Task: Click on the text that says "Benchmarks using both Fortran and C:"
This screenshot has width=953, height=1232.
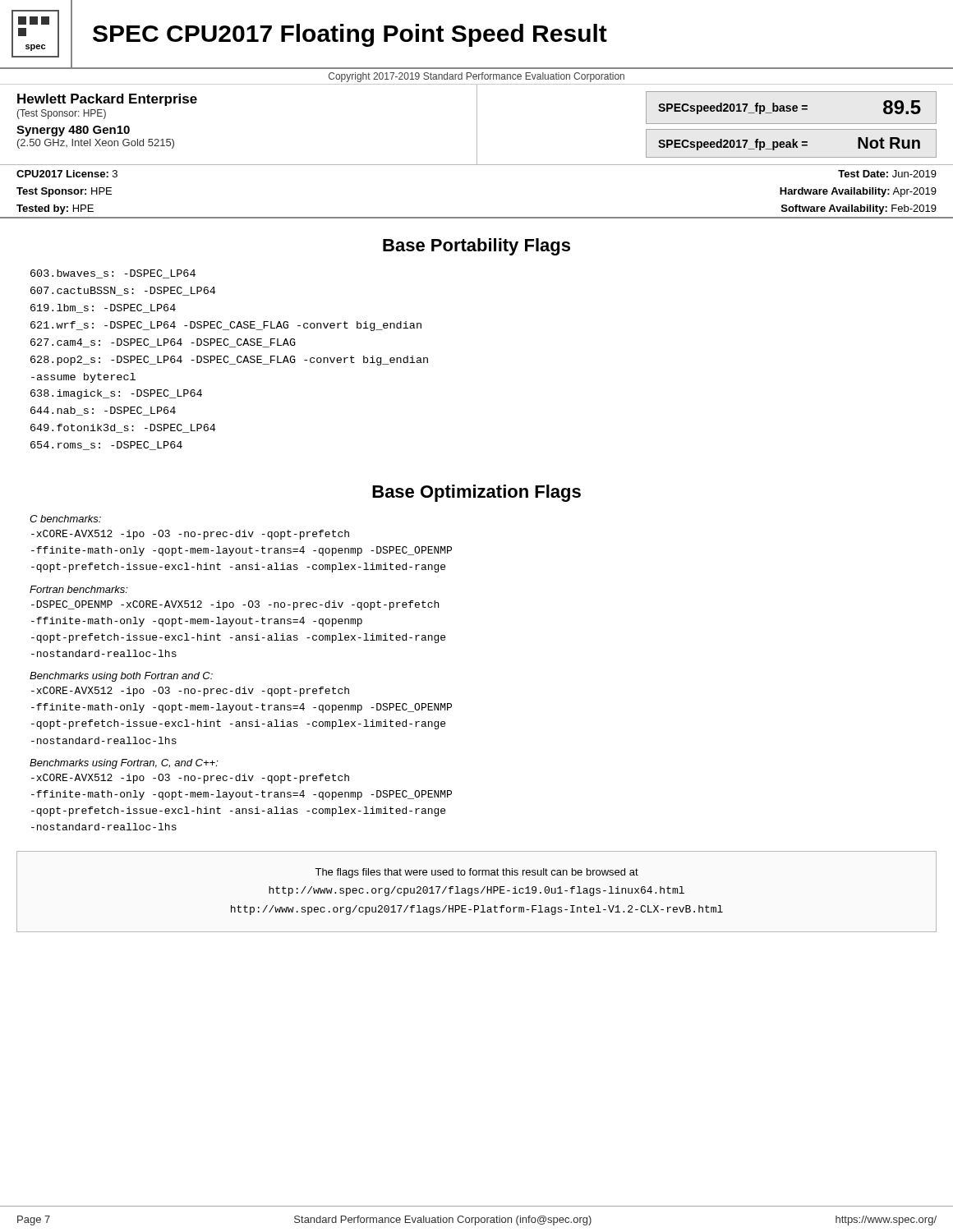Action: [x=121, y=676]
